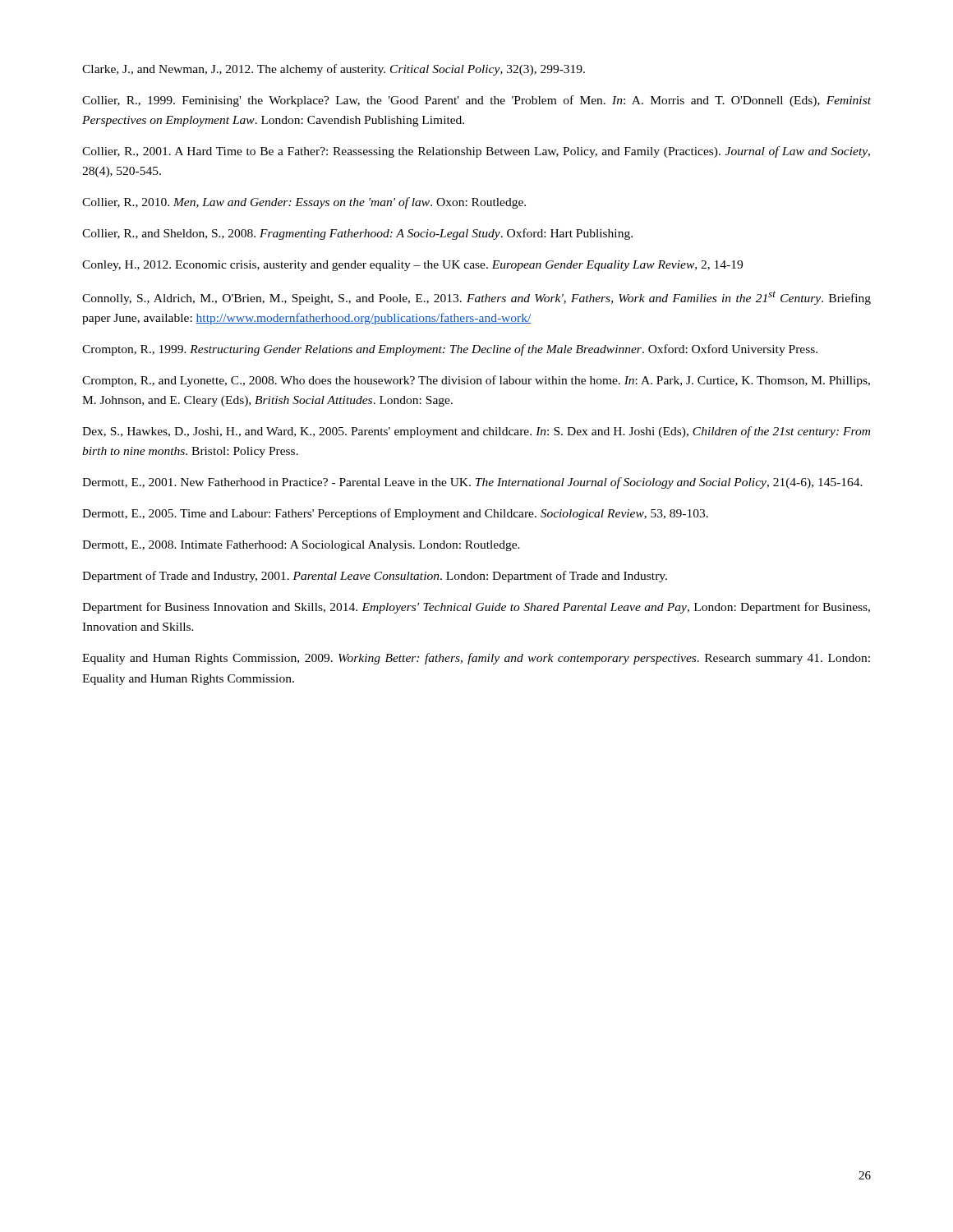
Task: Locate the block of text that opens with "Clarke, J., and Newman, J.,"
Action: click(334, 69)
